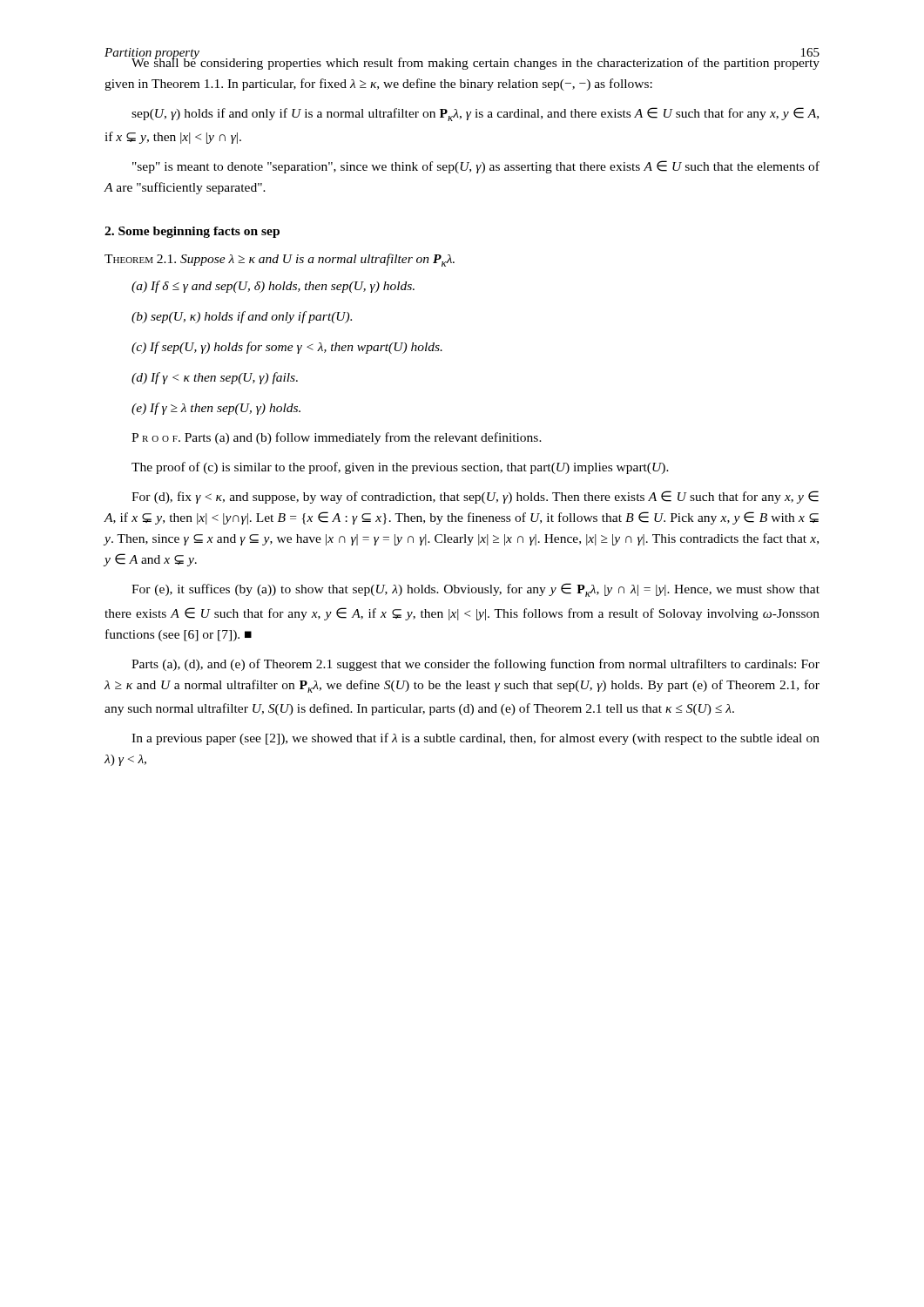Find the text block containing "sep(U, γ) holds if and only"
Image resolution: width=924 pixels, height=1307 pixels.
click(x=462, y=125)
